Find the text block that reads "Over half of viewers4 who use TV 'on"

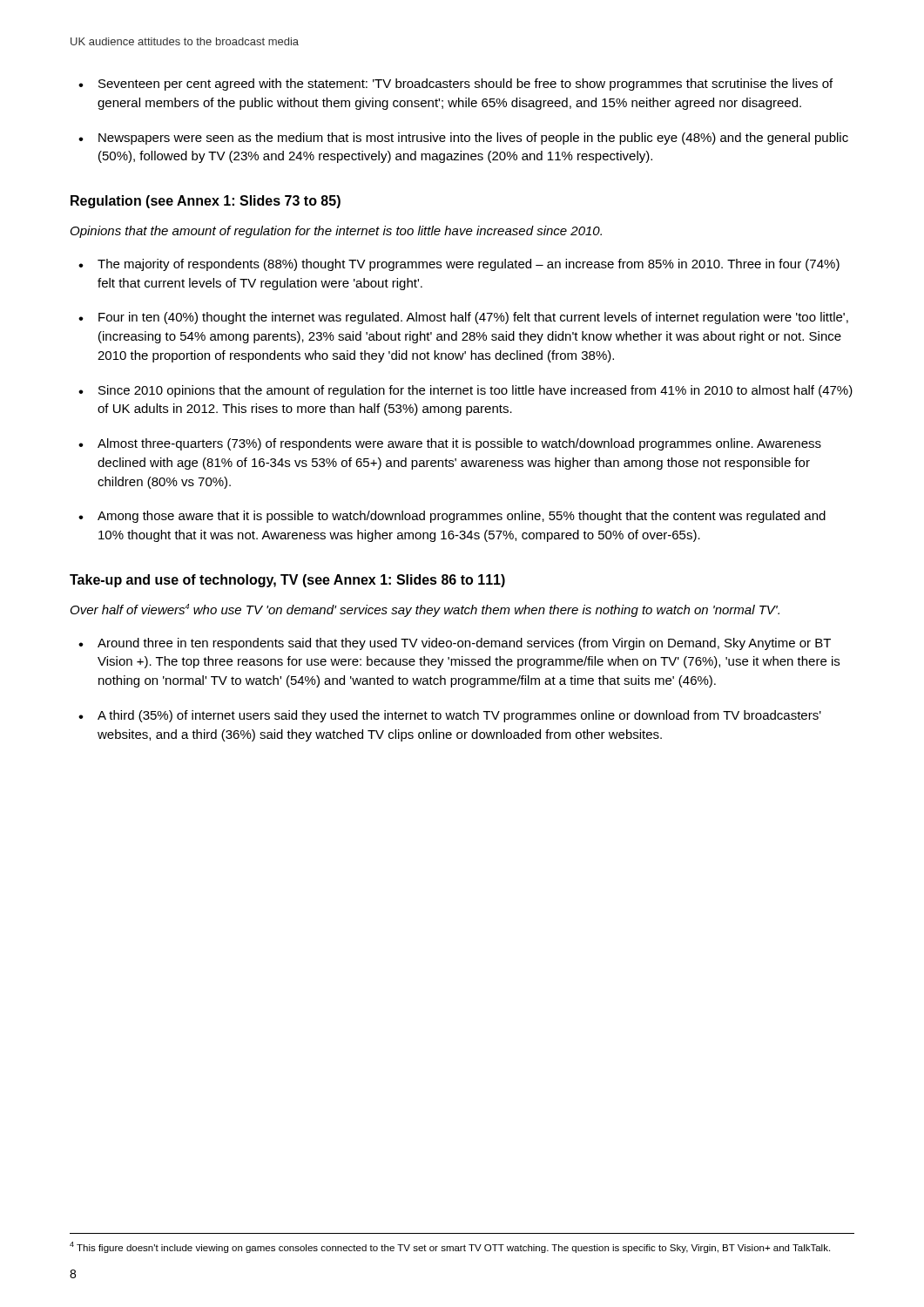(x=425, y=609)
